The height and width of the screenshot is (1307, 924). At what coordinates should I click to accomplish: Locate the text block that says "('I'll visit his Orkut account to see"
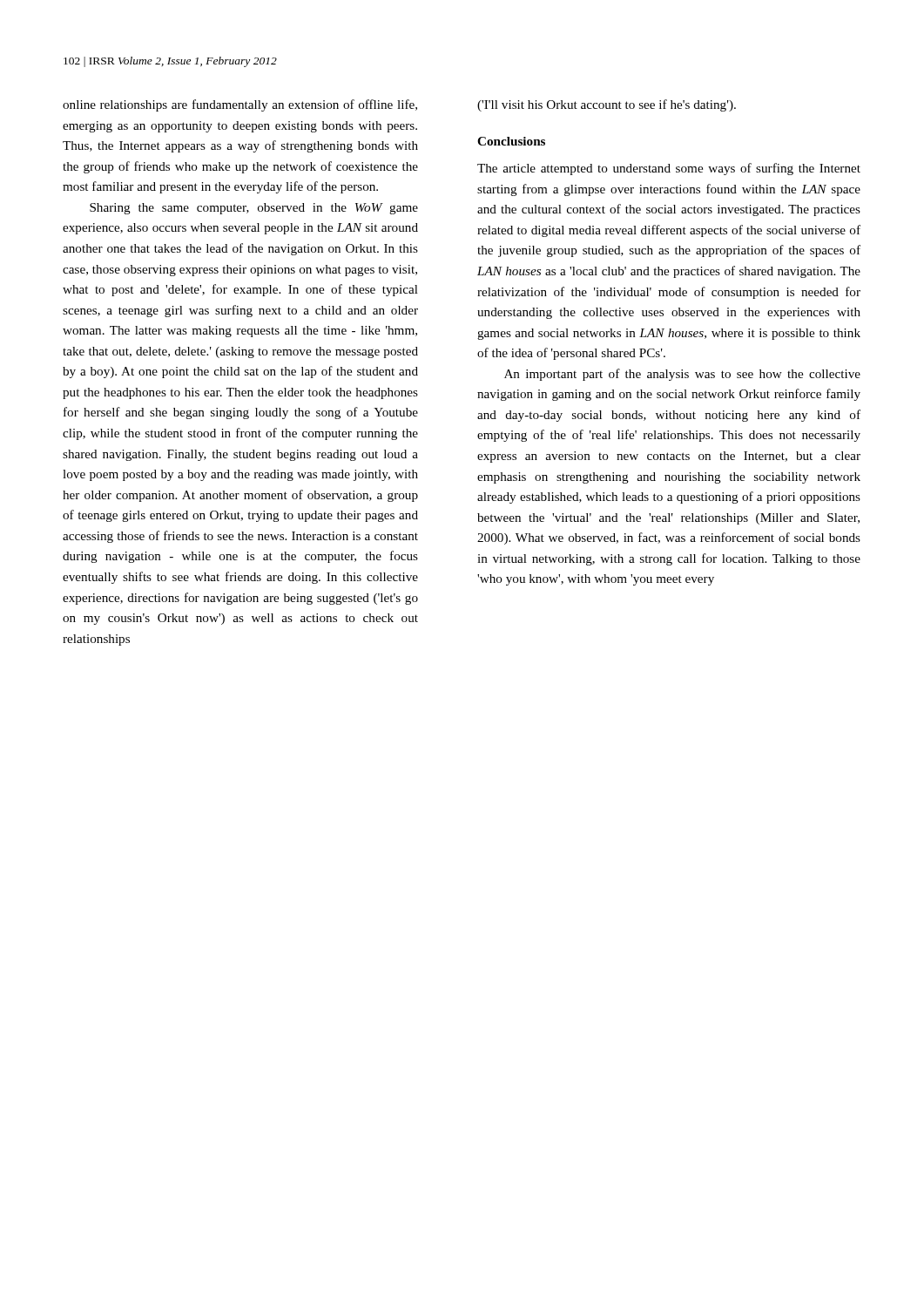[669, 104]
